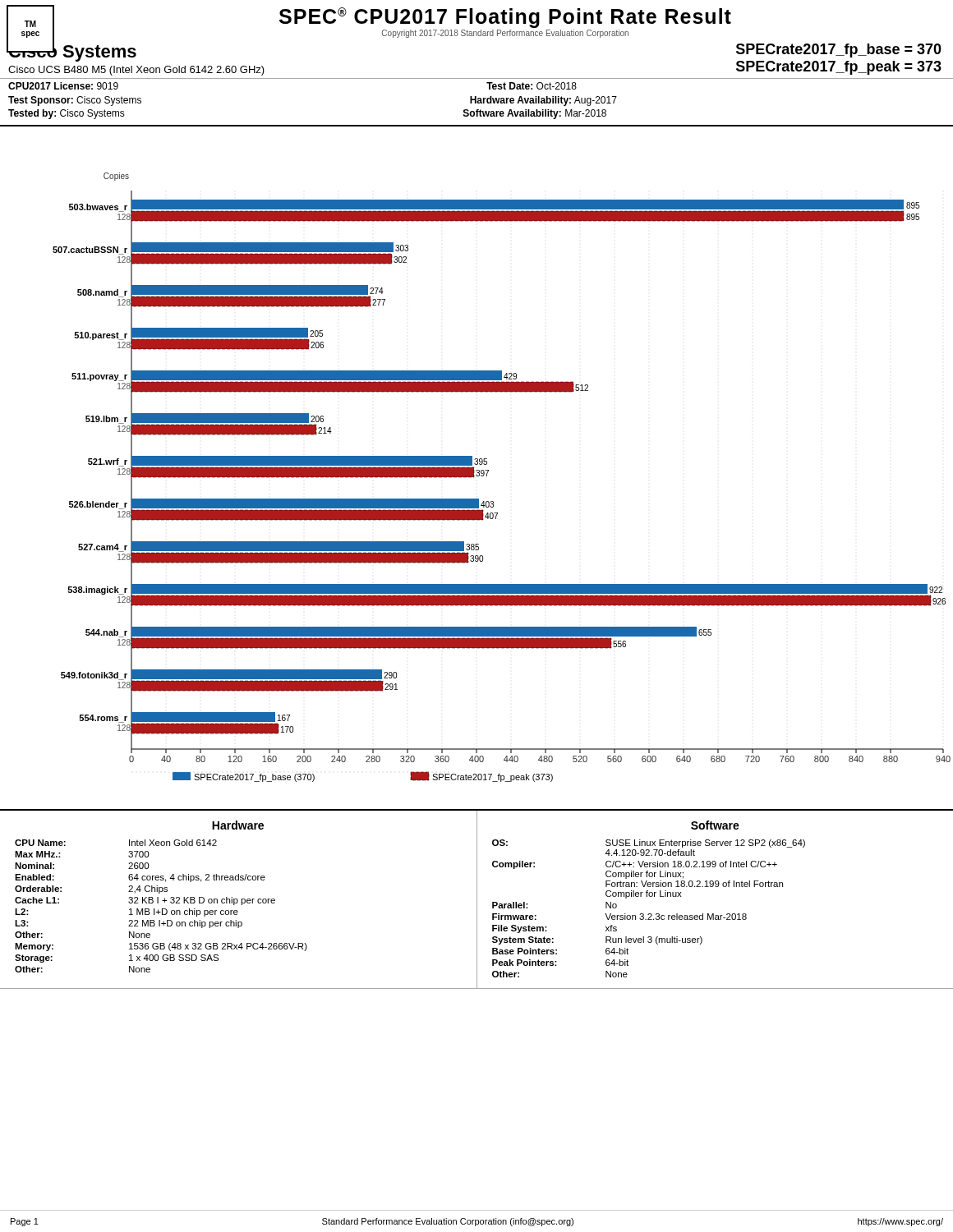Image resolution: width=953 pixels, height=1232 pixels.
Task: Locate the text that says "SPECrate2017_fp_base = 370"
Action: [x=838, y=49]
